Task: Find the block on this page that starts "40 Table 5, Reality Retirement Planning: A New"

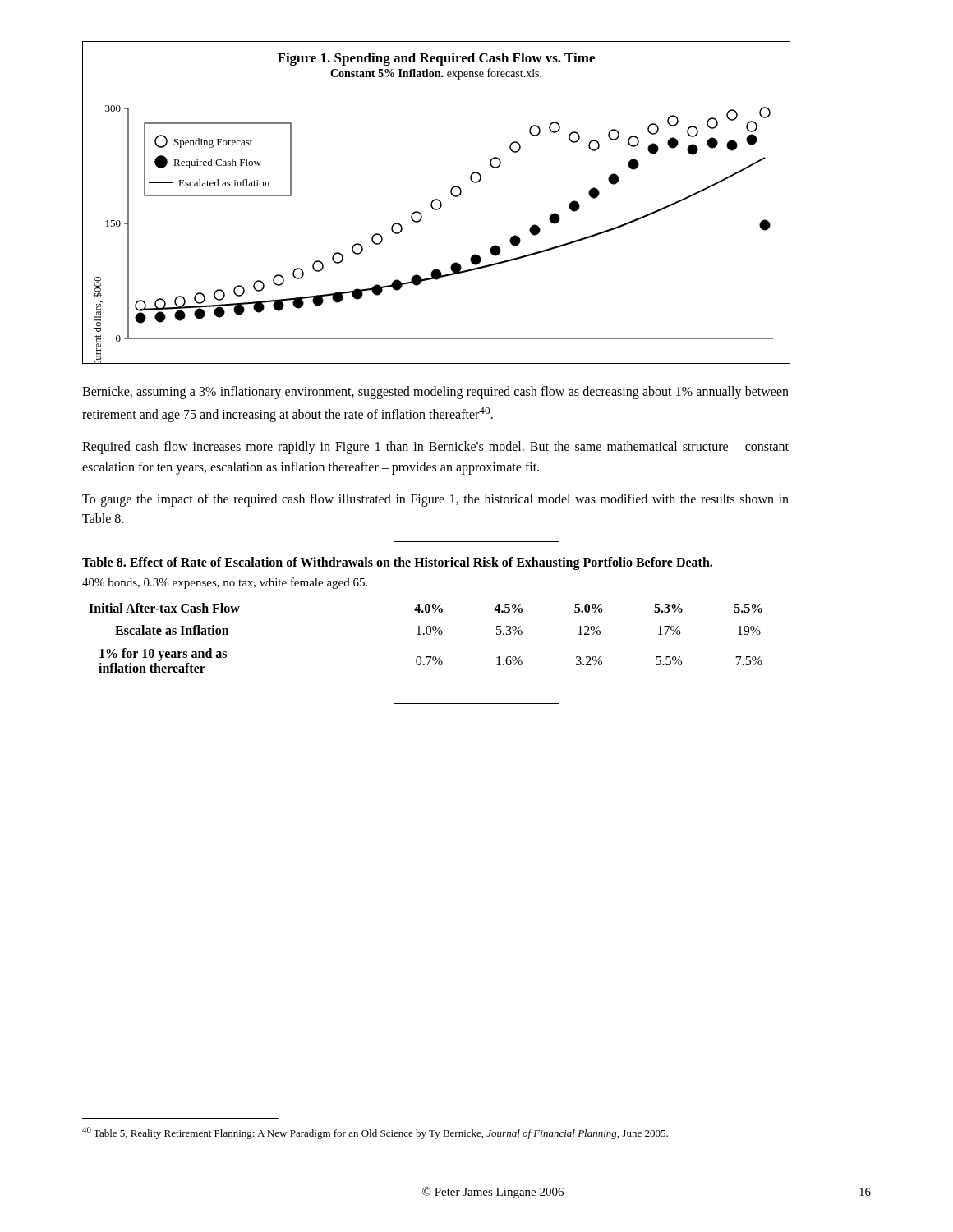Action: (375, 1132)
